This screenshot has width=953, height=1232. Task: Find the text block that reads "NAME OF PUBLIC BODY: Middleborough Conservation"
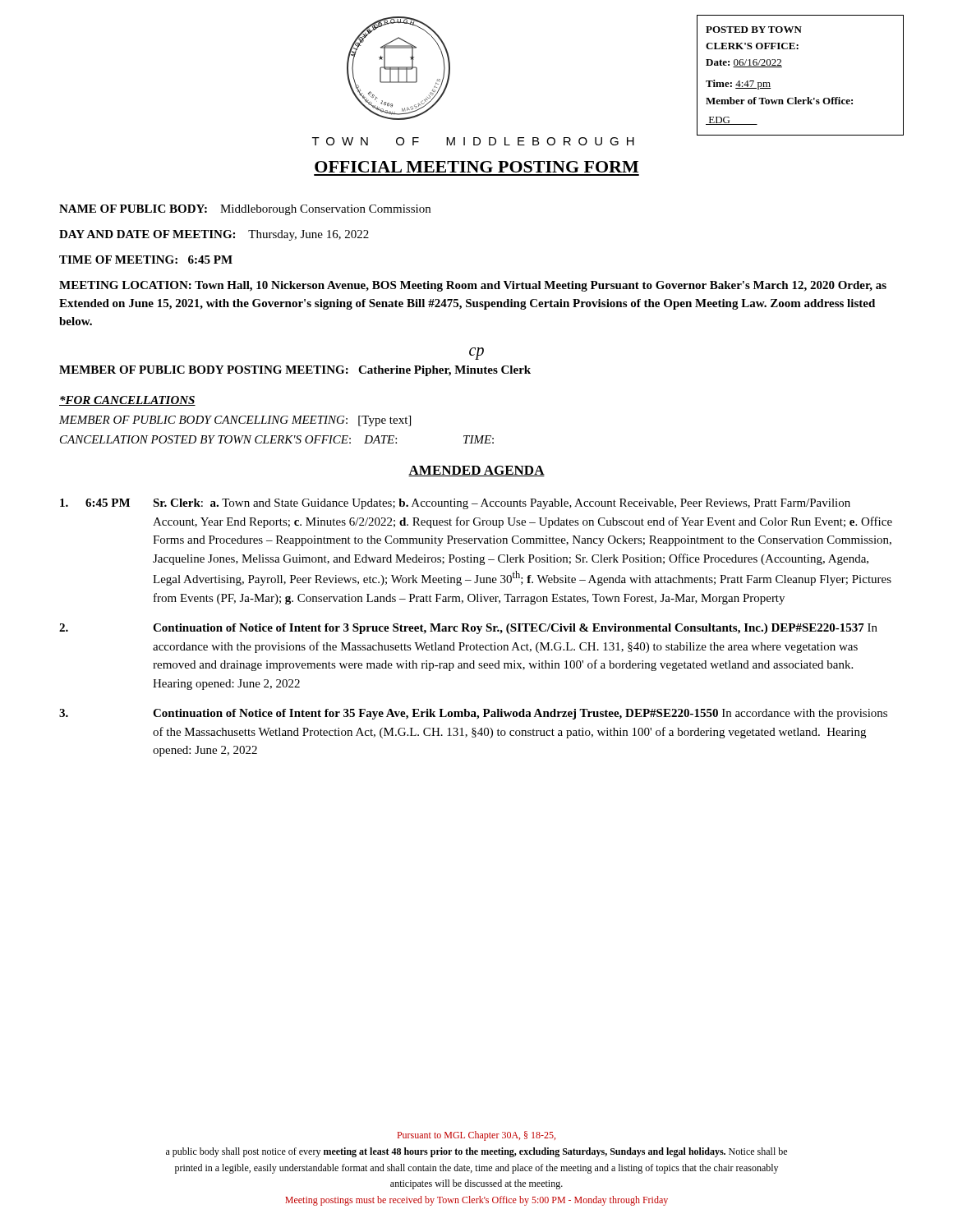tap(245, 209)
